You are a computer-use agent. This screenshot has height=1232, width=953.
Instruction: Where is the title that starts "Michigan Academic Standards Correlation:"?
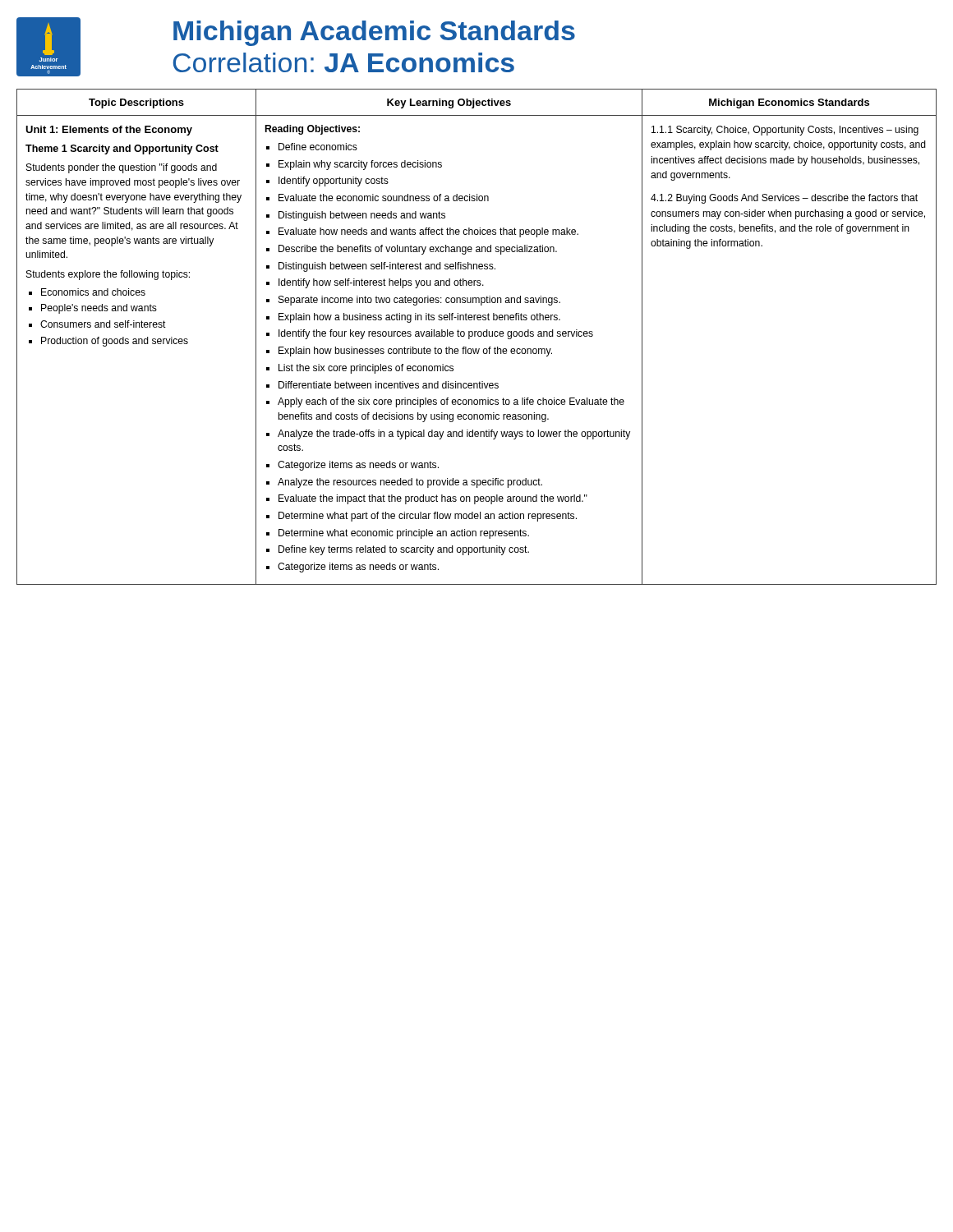(x=550, y=47)
